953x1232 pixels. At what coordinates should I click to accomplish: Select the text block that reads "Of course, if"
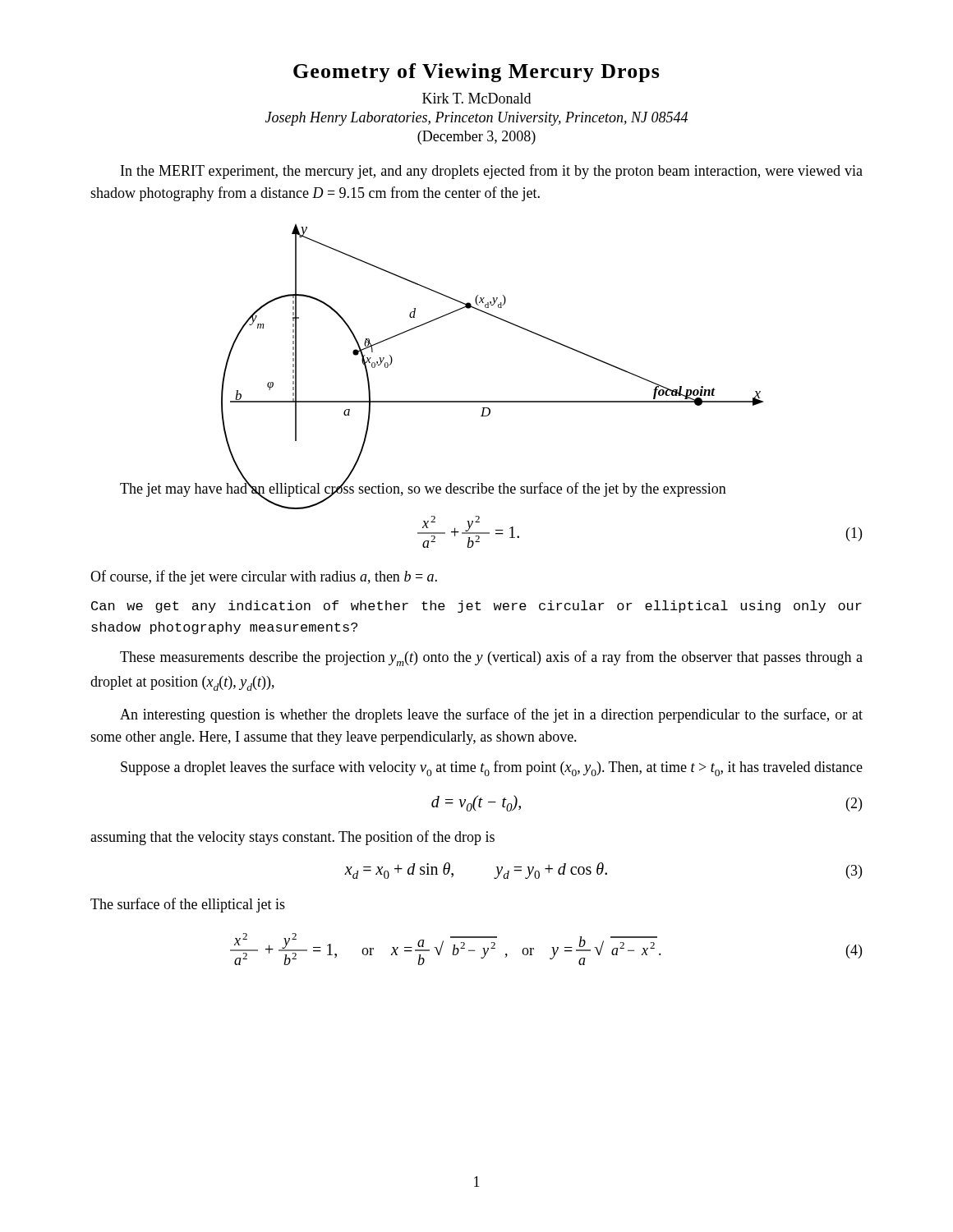point(264,577)
